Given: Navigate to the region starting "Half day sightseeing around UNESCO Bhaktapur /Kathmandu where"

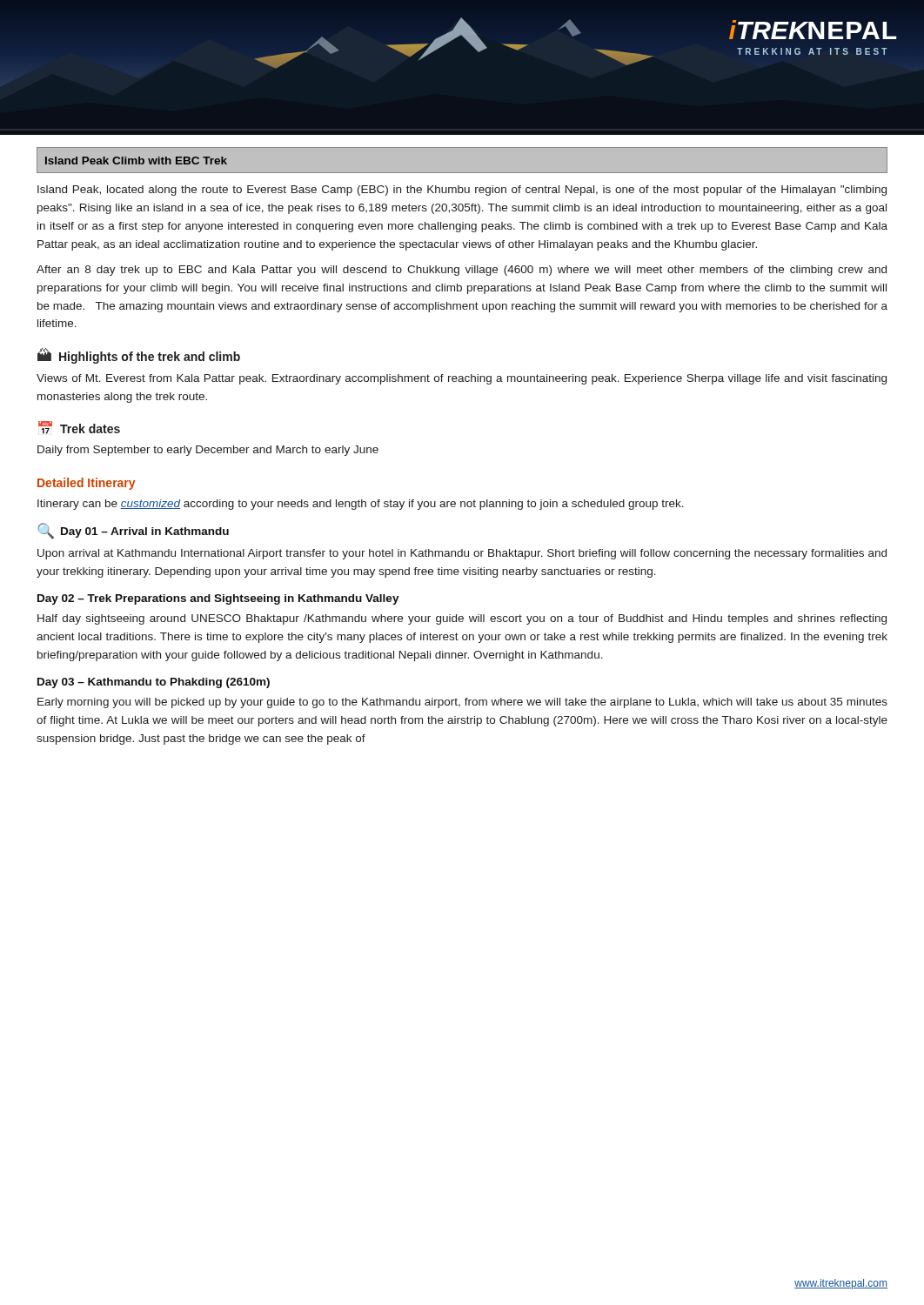Looking at the screenshot, I should click(462, 636).
